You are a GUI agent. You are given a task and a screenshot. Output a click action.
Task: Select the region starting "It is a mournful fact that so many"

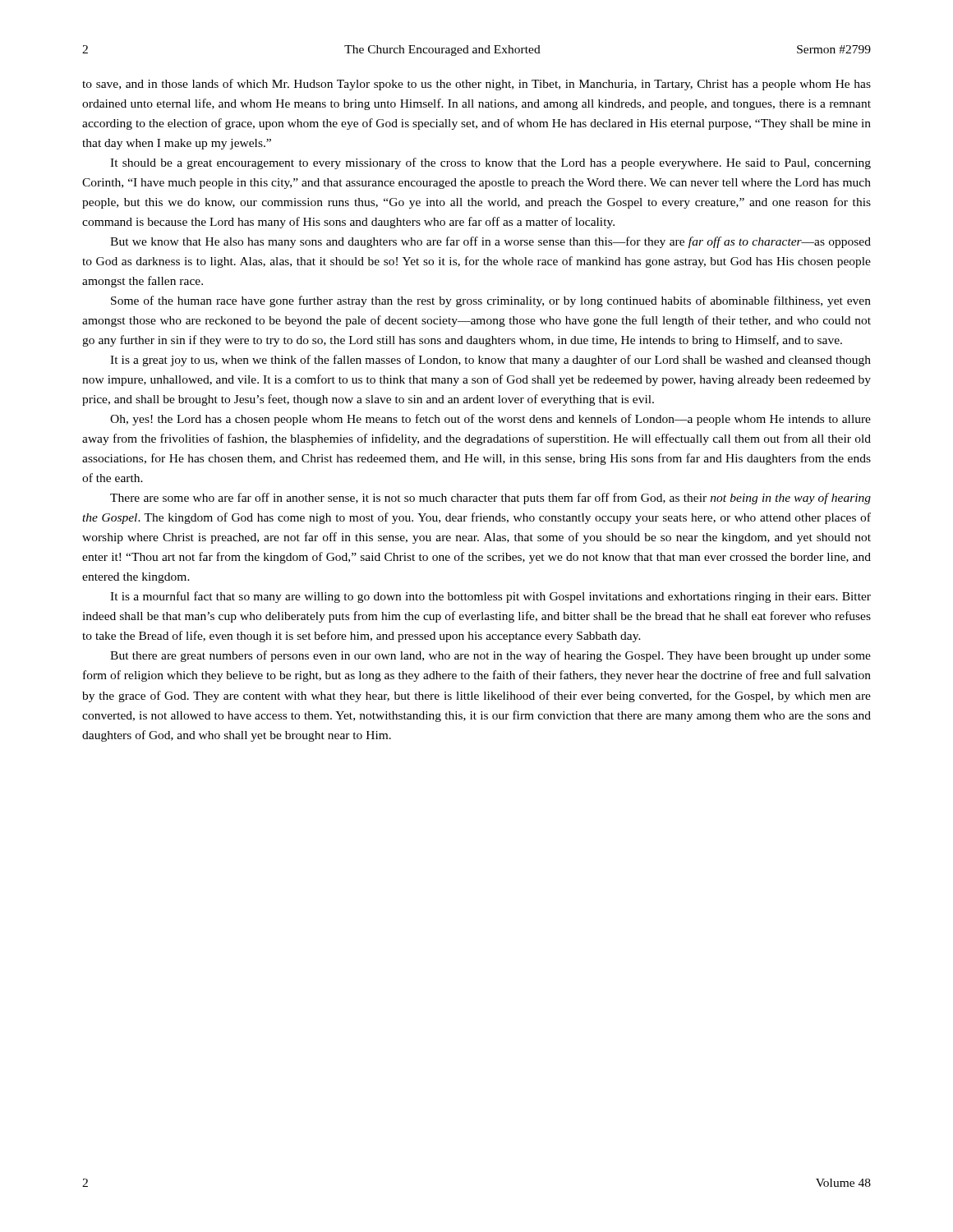tap(476, 616)
